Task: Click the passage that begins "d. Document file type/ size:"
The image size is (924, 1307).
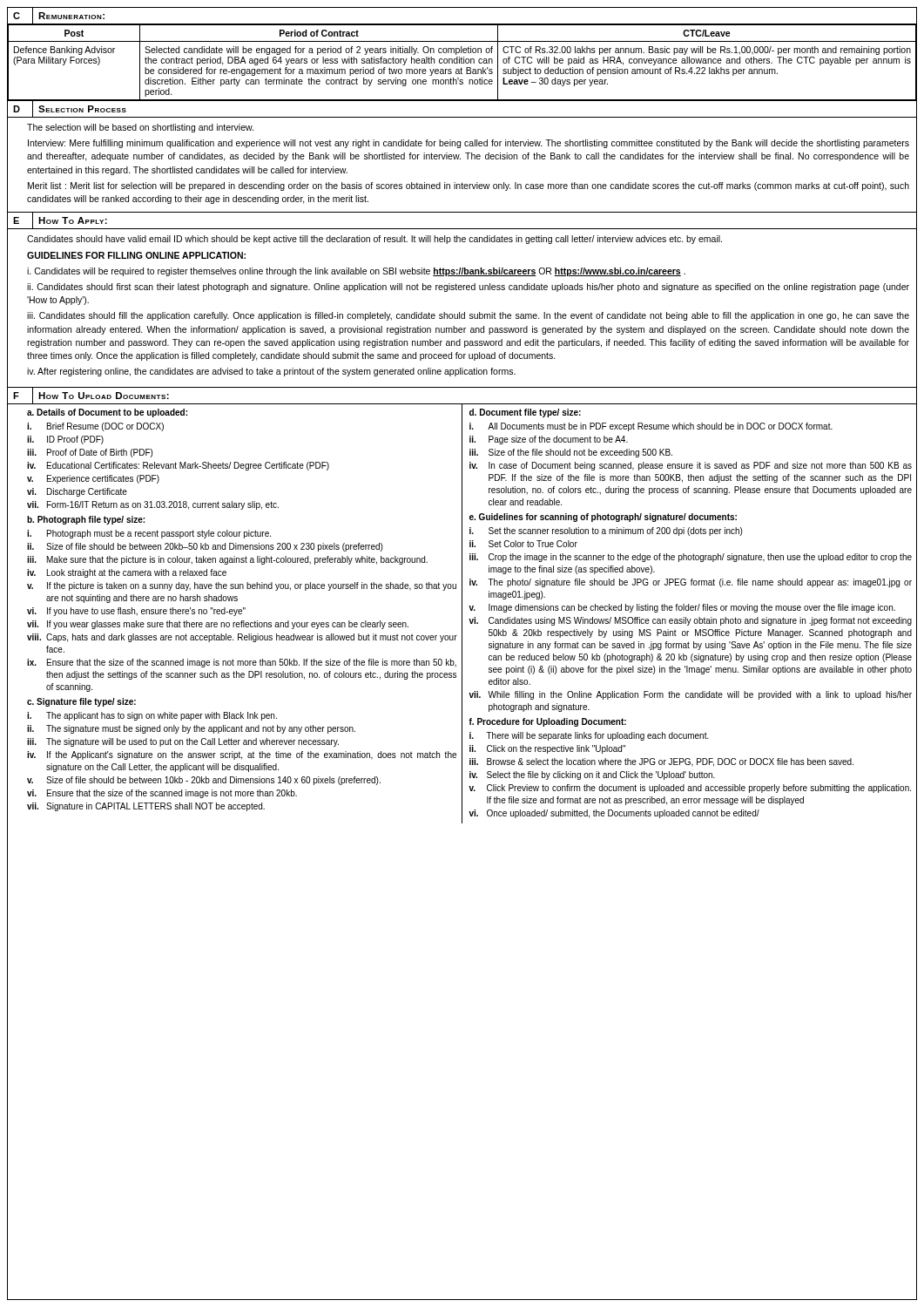Action: tap(690, 457)
